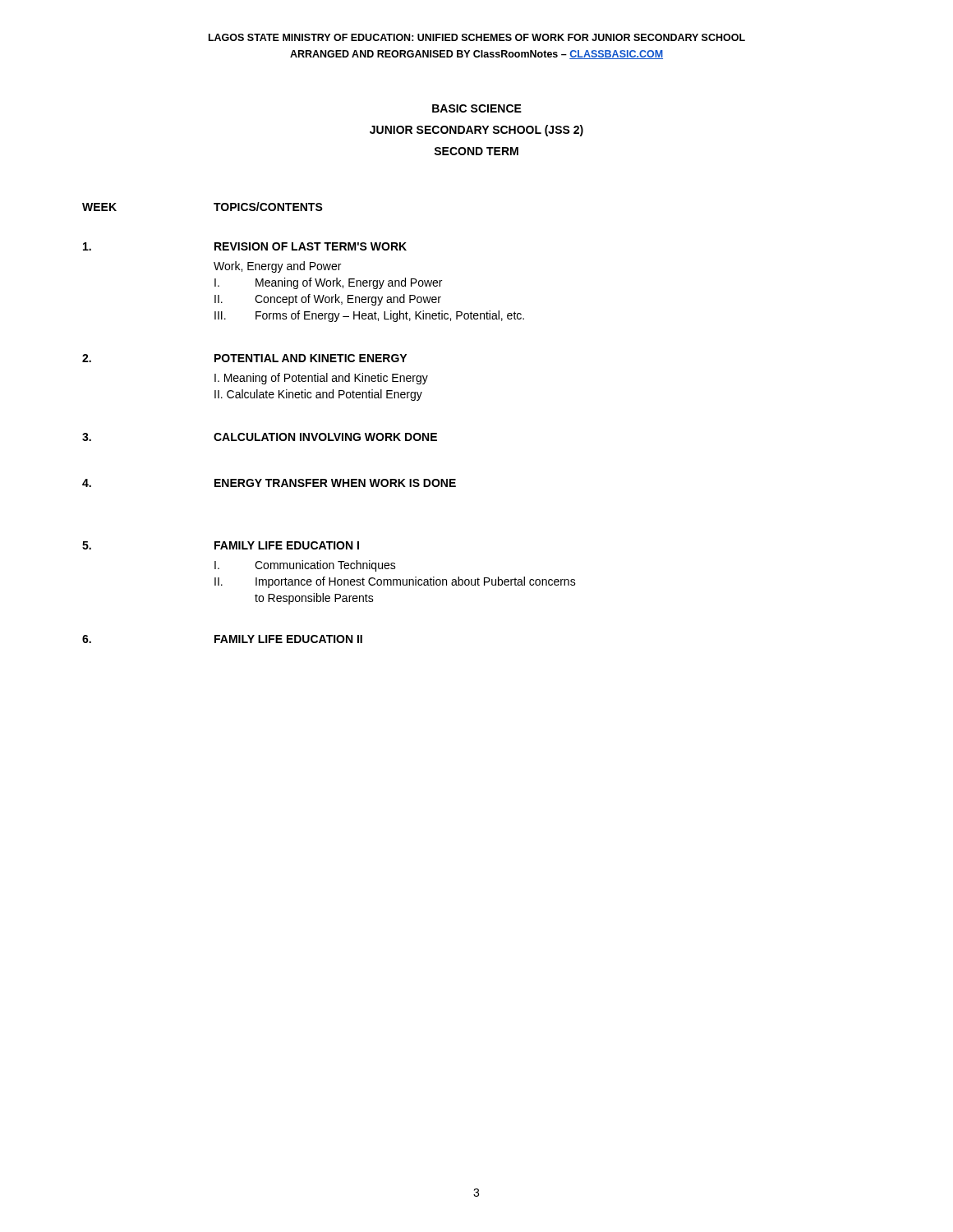953x1232 pixels.
Task: Click where it says "BASIC SCIENCE"
Action: (x=476, y=108)
